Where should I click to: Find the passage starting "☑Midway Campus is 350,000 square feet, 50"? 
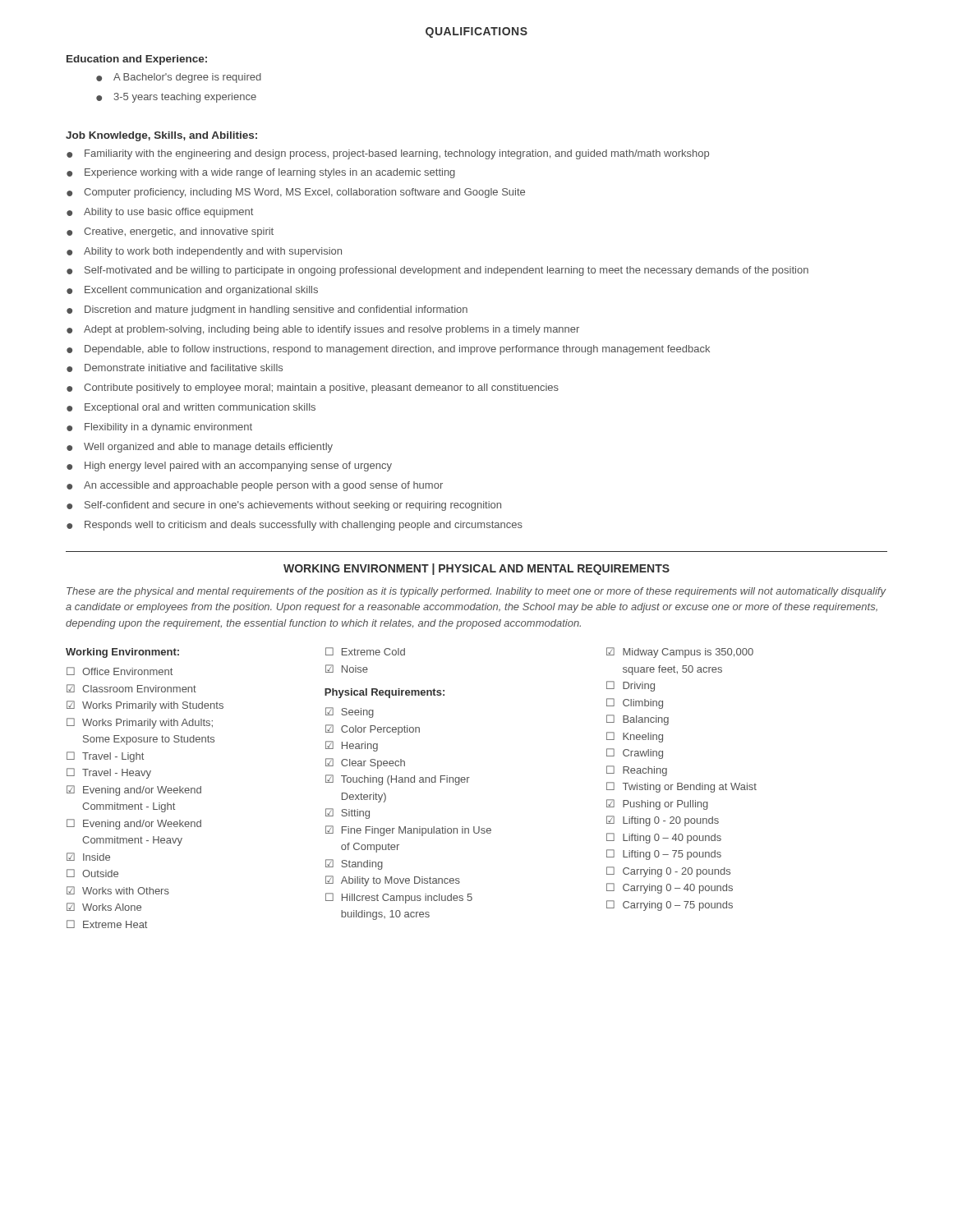(x=742, y=778)
